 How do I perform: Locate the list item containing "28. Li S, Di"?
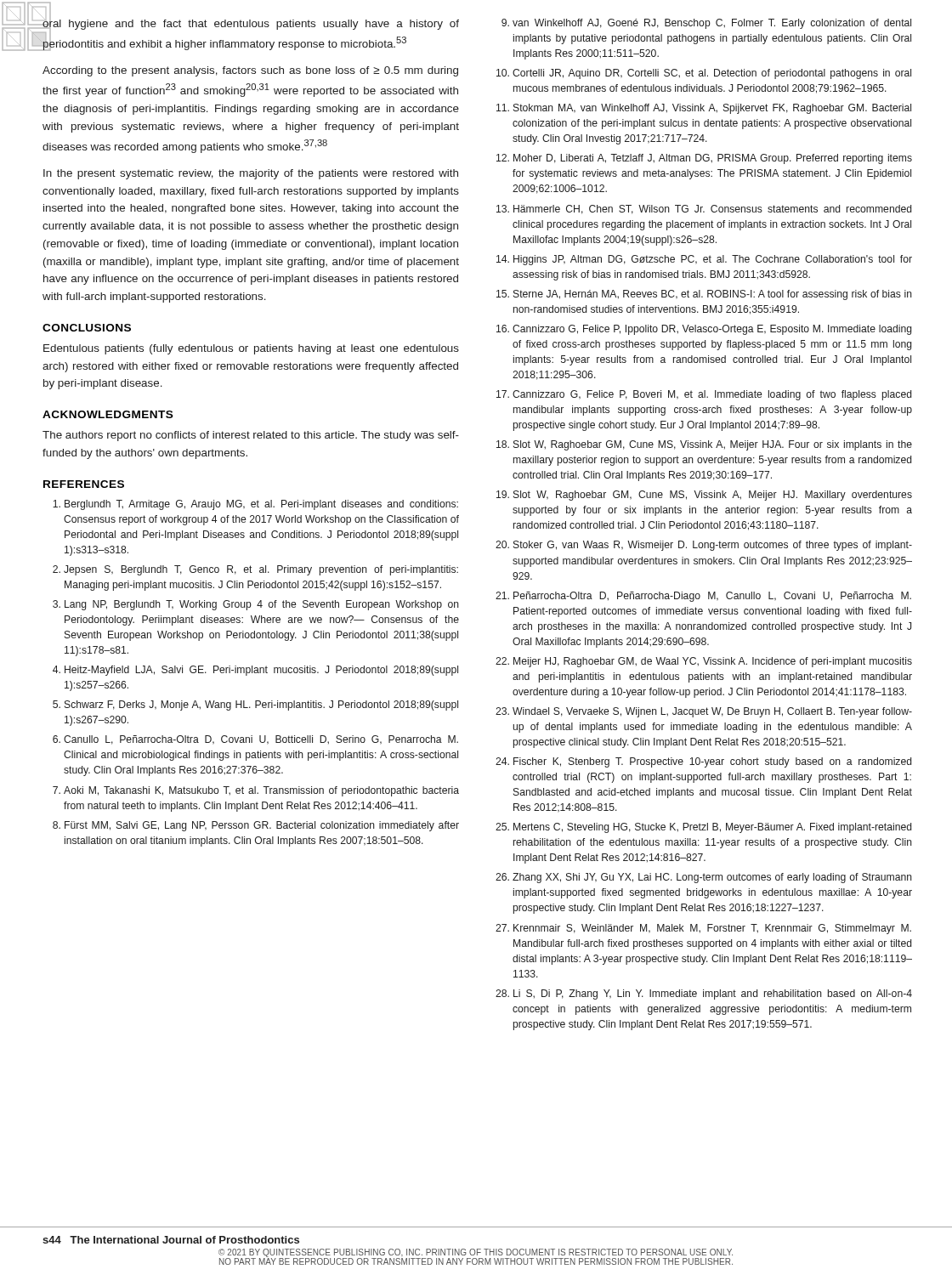(x=702, y=1009)
